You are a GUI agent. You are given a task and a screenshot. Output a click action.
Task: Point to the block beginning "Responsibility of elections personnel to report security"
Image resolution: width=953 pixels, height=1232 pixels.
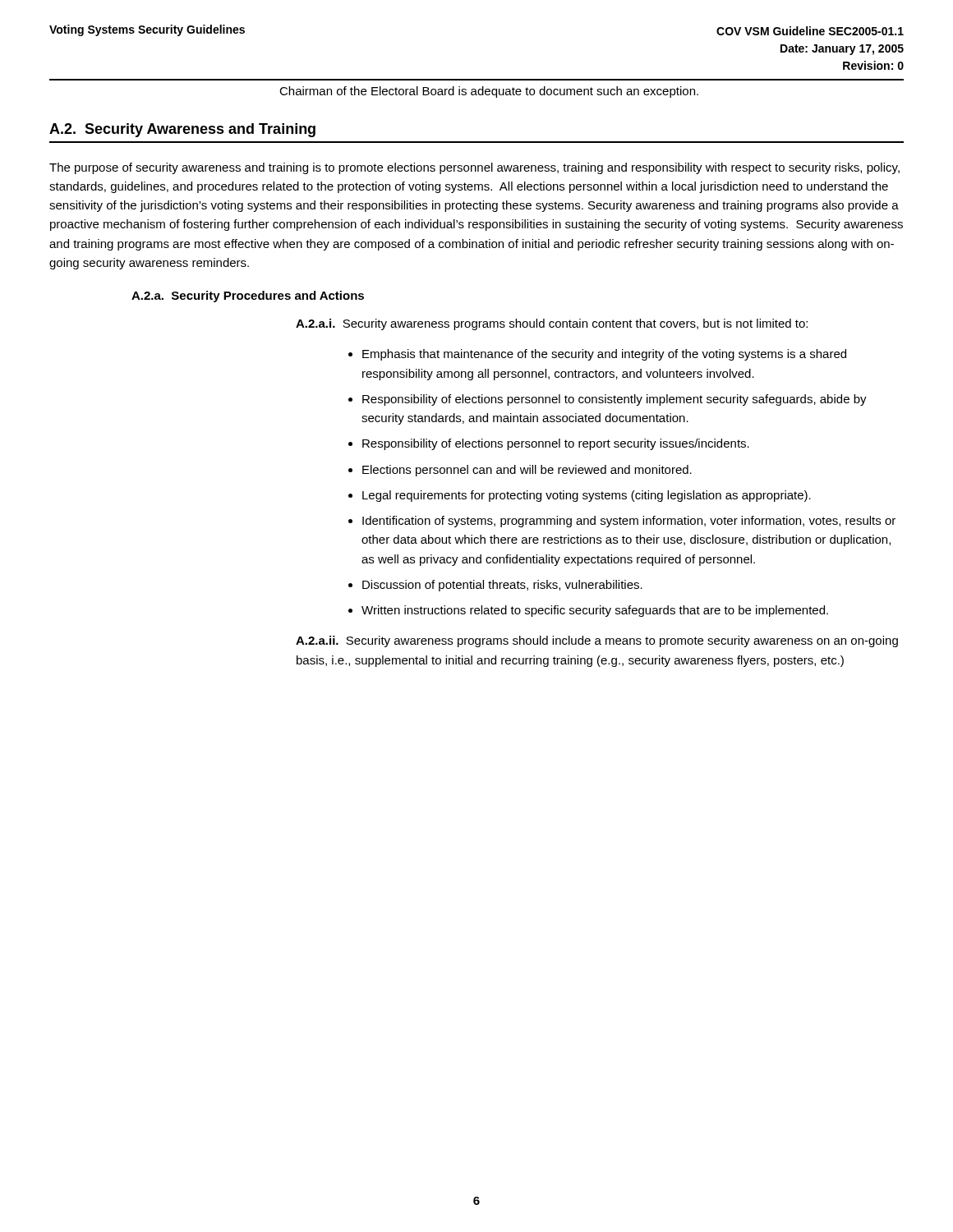pos(556,443)
